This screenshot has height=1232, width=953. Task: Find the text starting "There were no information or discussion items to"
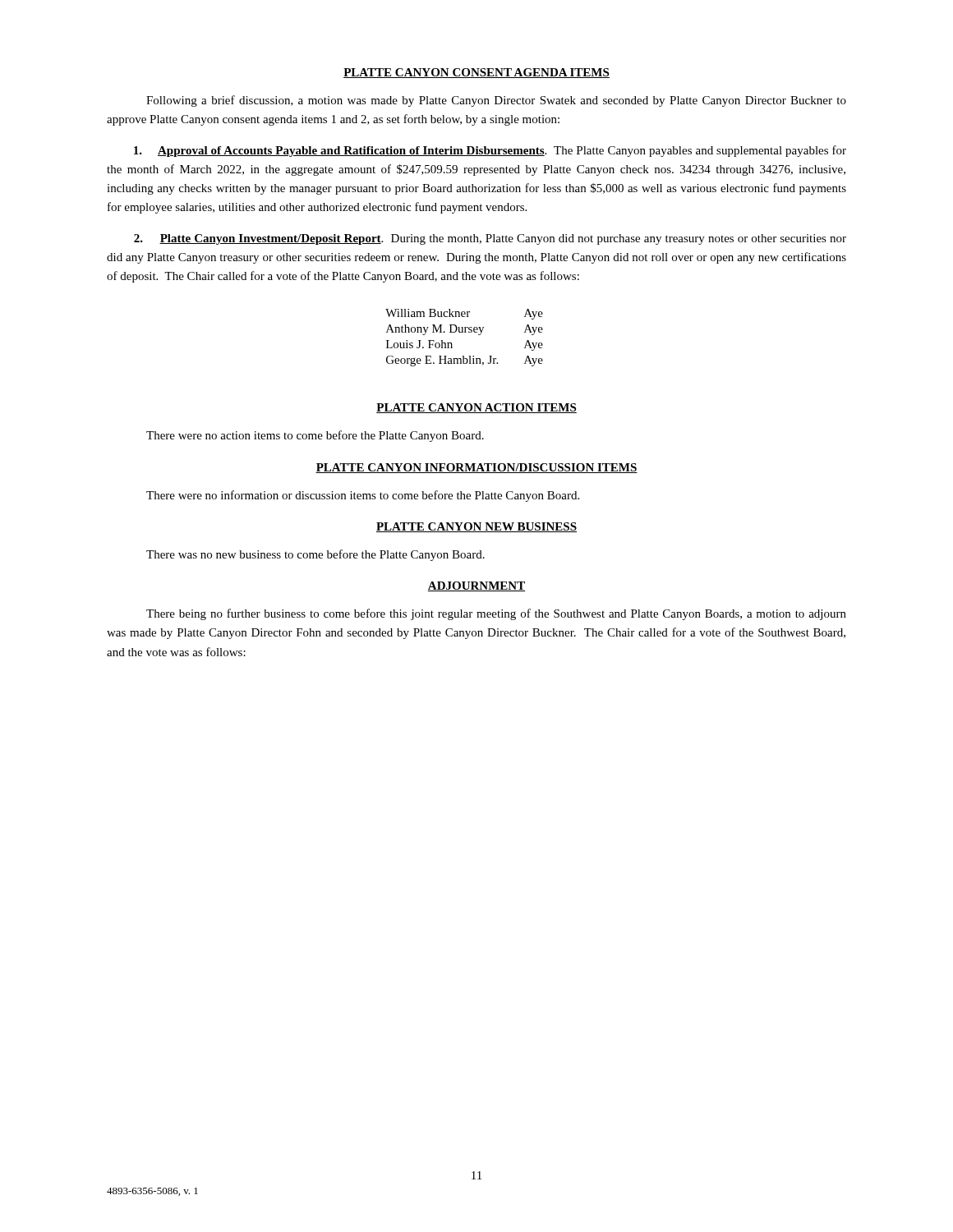click(363, 495)
